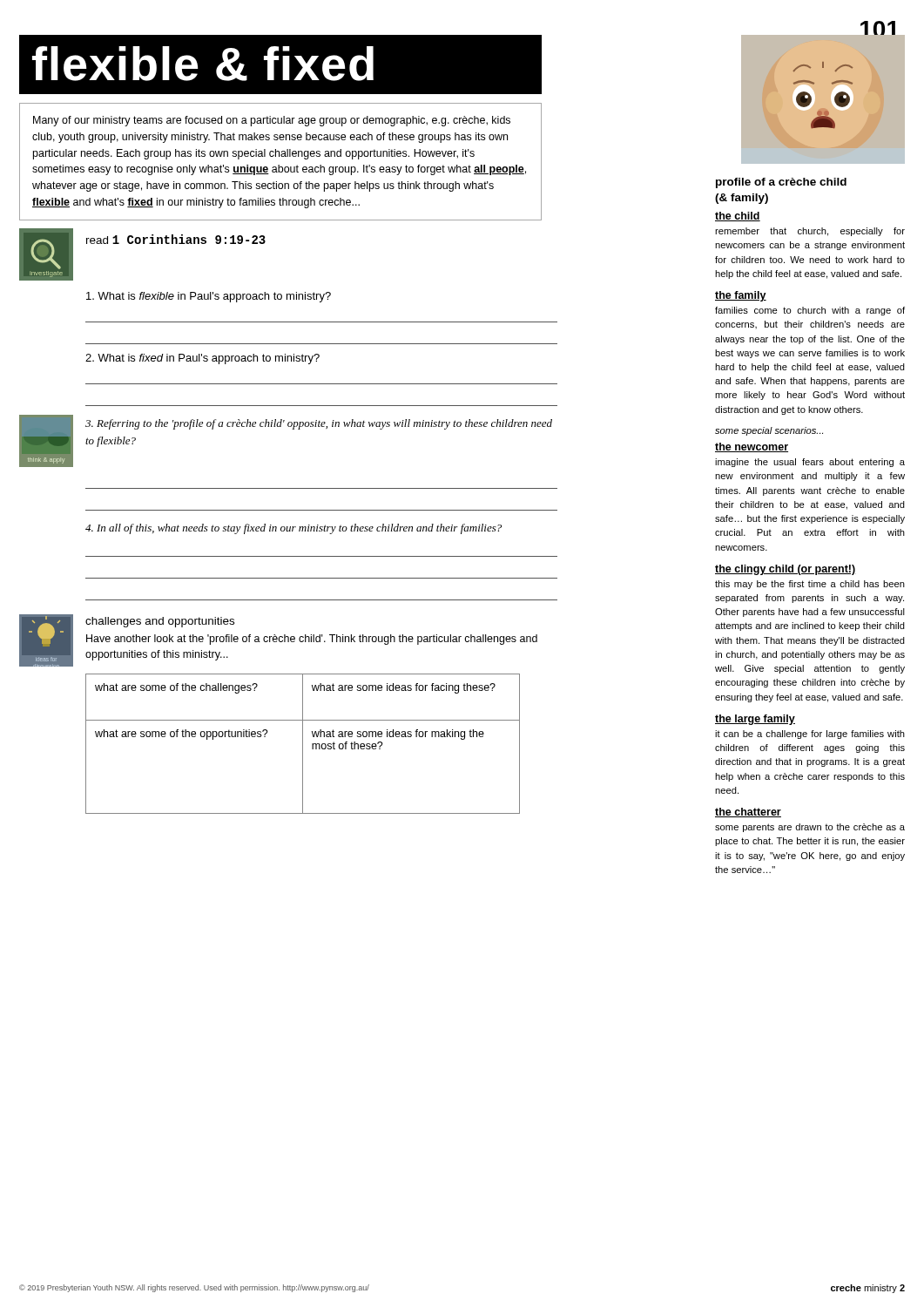Point to the text block starting "flexible & fixed"
Viewport: 924px width, 1307px height.
pos(280,64)
